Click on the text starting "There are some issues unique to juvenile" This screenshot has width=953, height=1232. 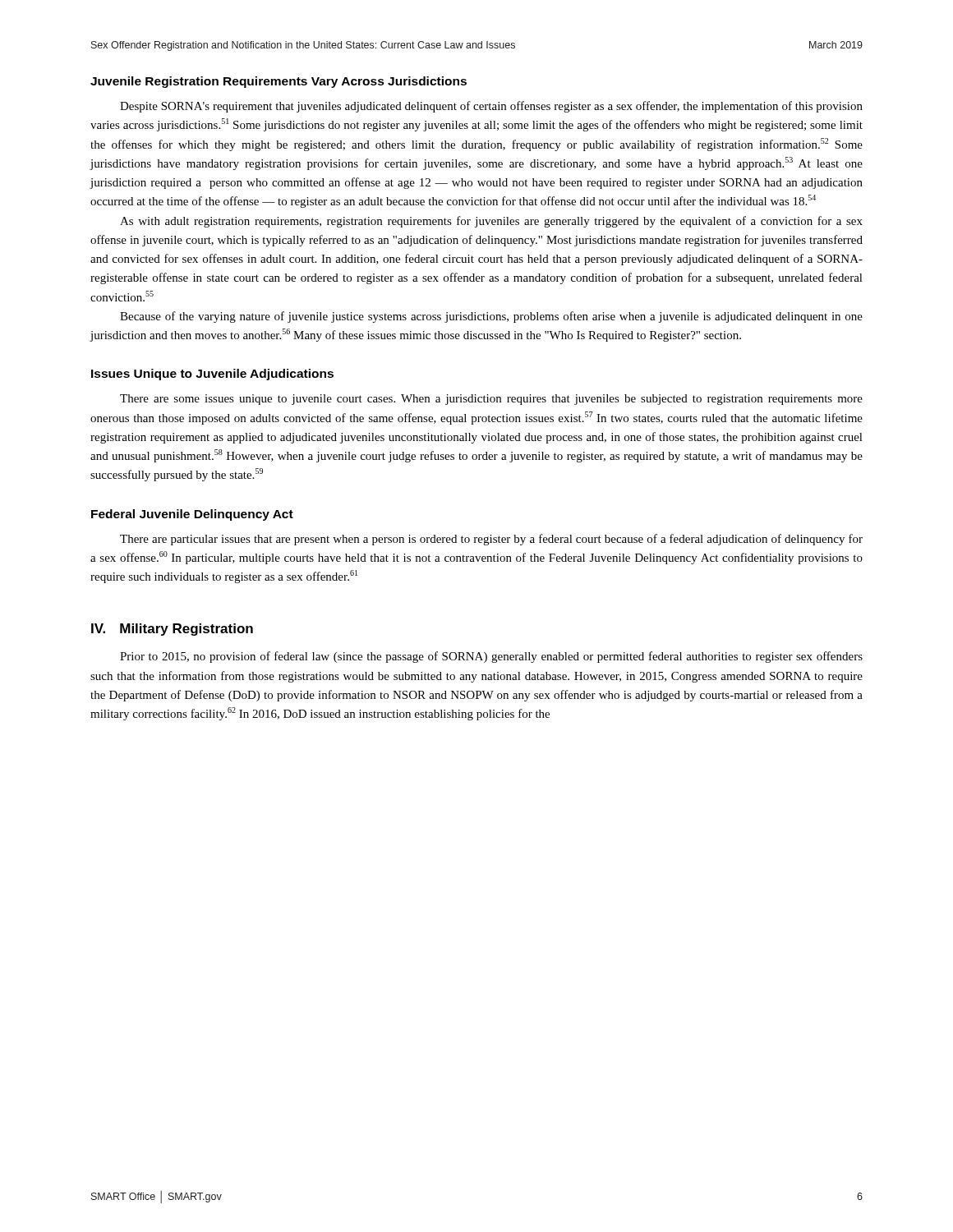(476, 437)
